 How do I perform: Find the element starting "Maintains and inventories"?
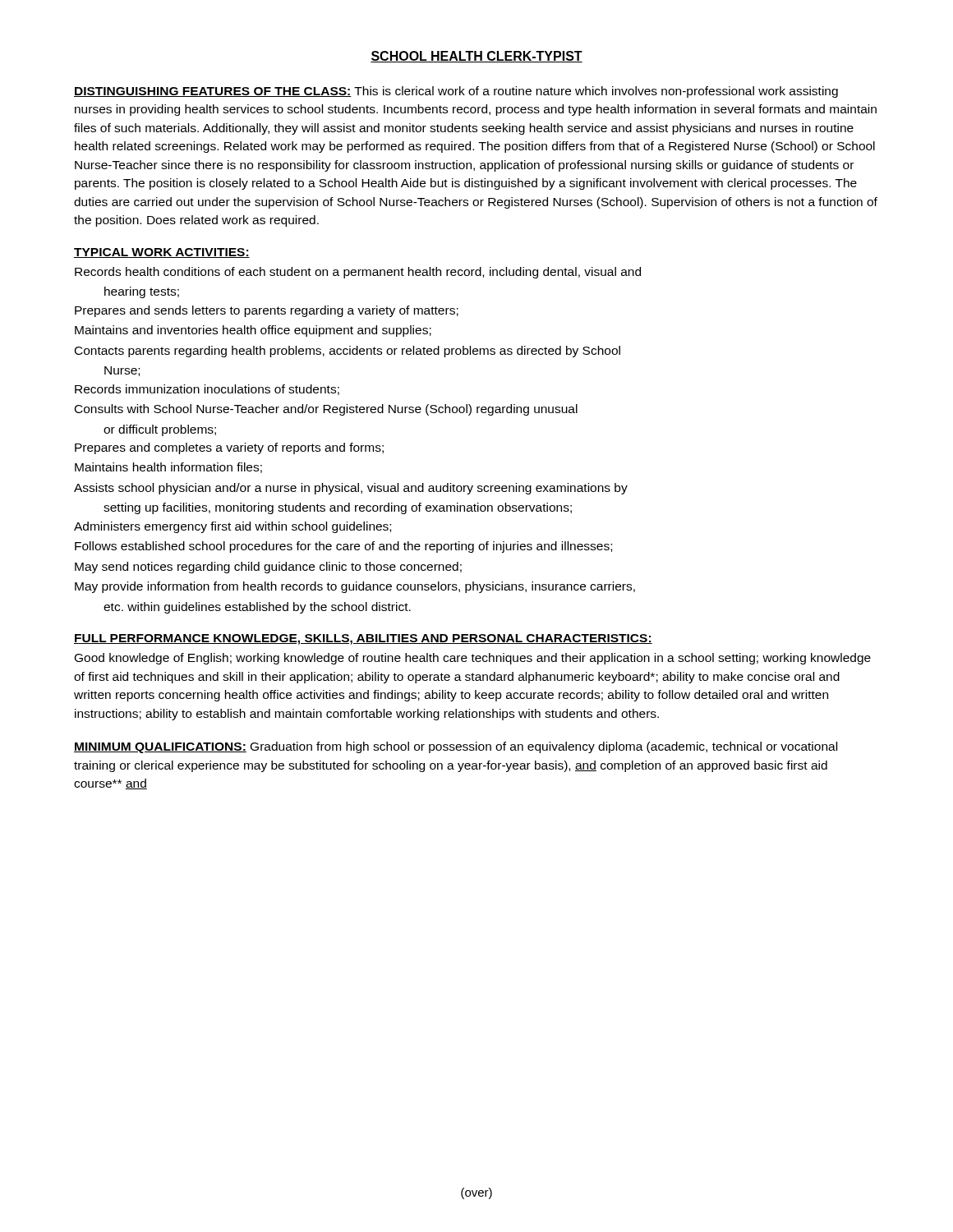(253, 330)
